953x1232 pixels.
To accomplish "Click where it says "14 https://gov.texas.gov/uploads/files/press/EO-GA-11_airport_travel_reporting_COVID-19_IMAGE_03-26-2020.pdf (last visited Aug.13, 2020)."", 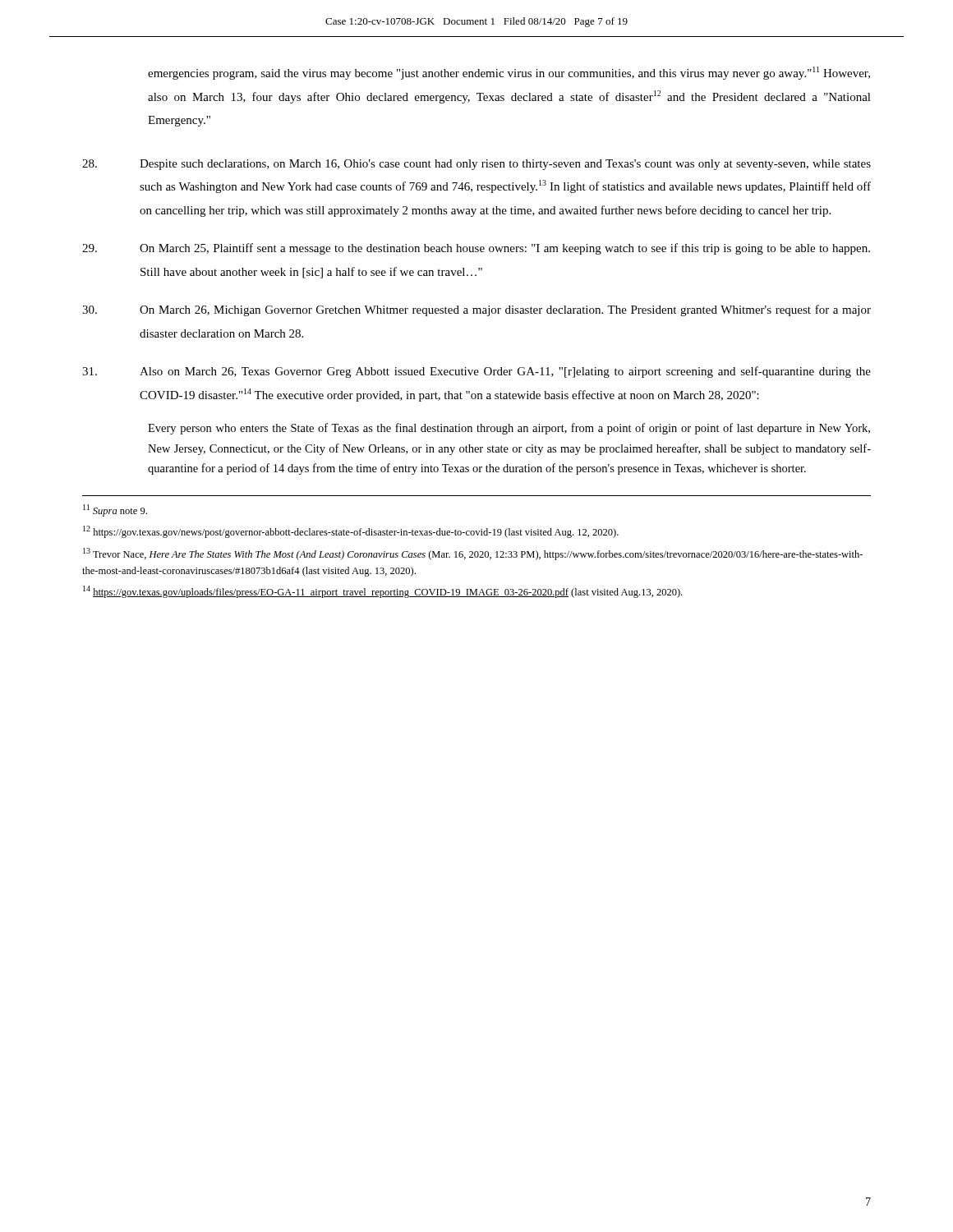I will tap(383, 591).
